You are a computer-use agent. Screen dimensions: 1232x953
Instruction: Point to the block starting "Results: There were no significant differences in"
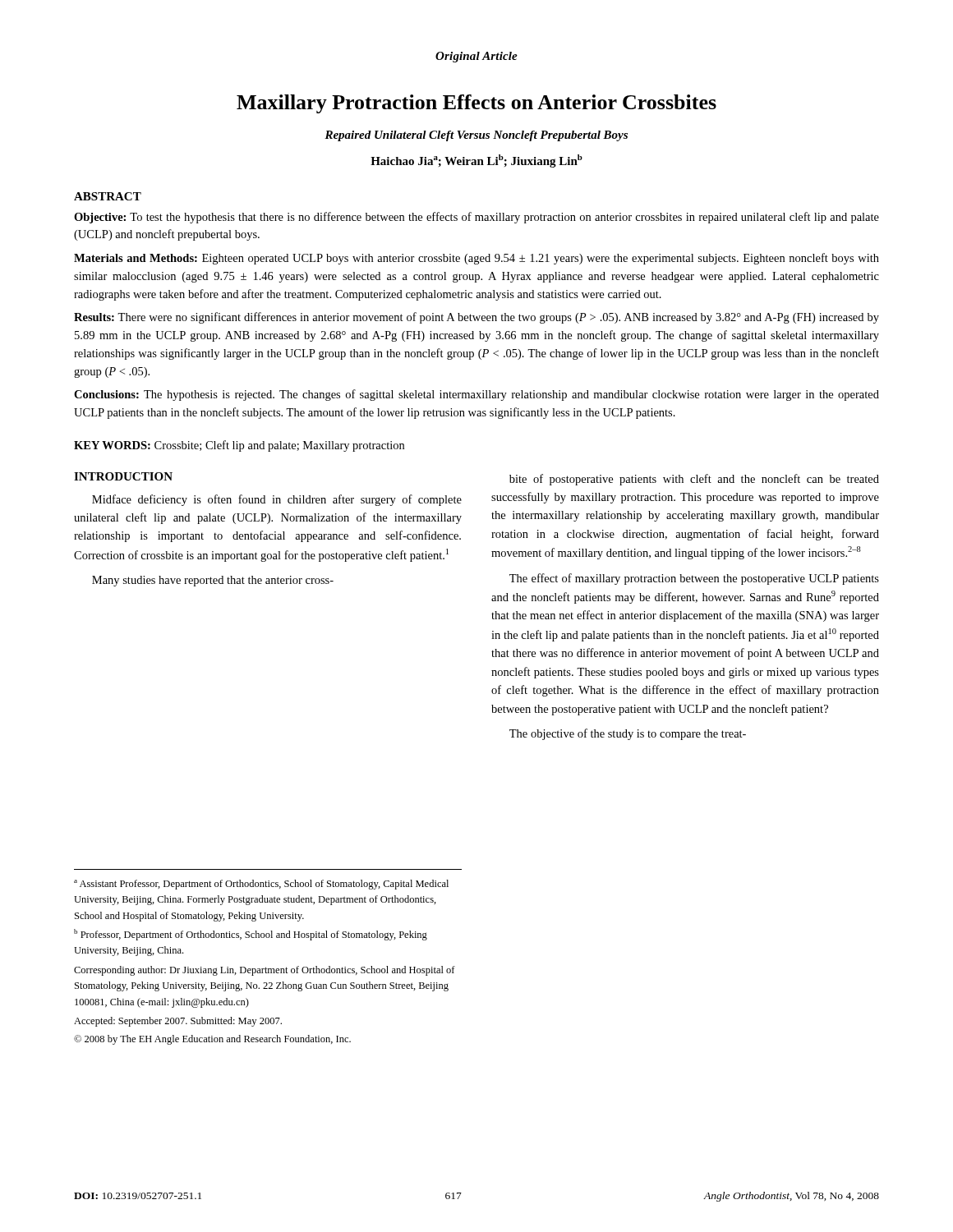point(476,344)
